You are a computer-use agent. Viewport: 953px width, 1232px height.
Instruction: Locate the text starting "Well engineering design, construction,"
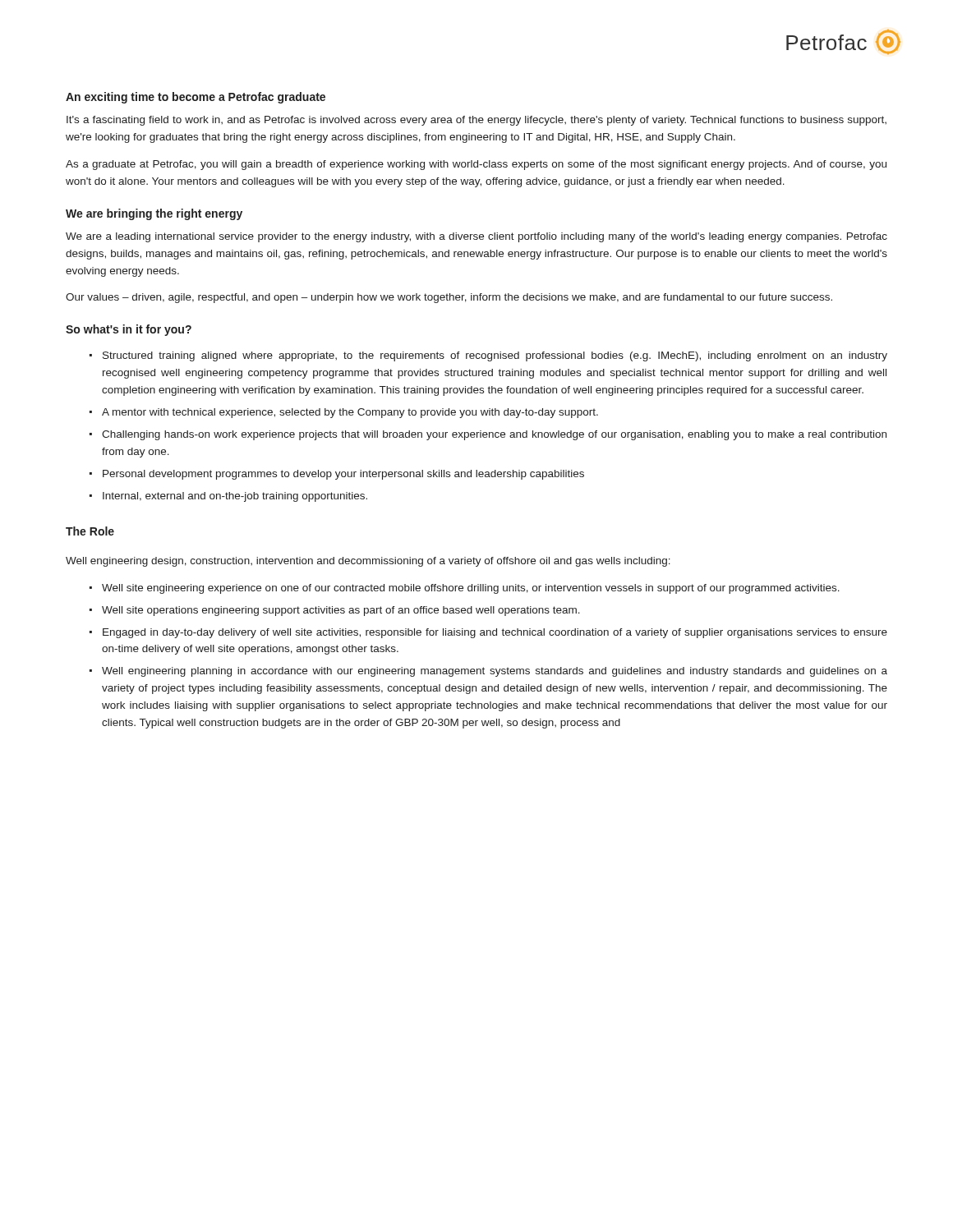point(368,560)
